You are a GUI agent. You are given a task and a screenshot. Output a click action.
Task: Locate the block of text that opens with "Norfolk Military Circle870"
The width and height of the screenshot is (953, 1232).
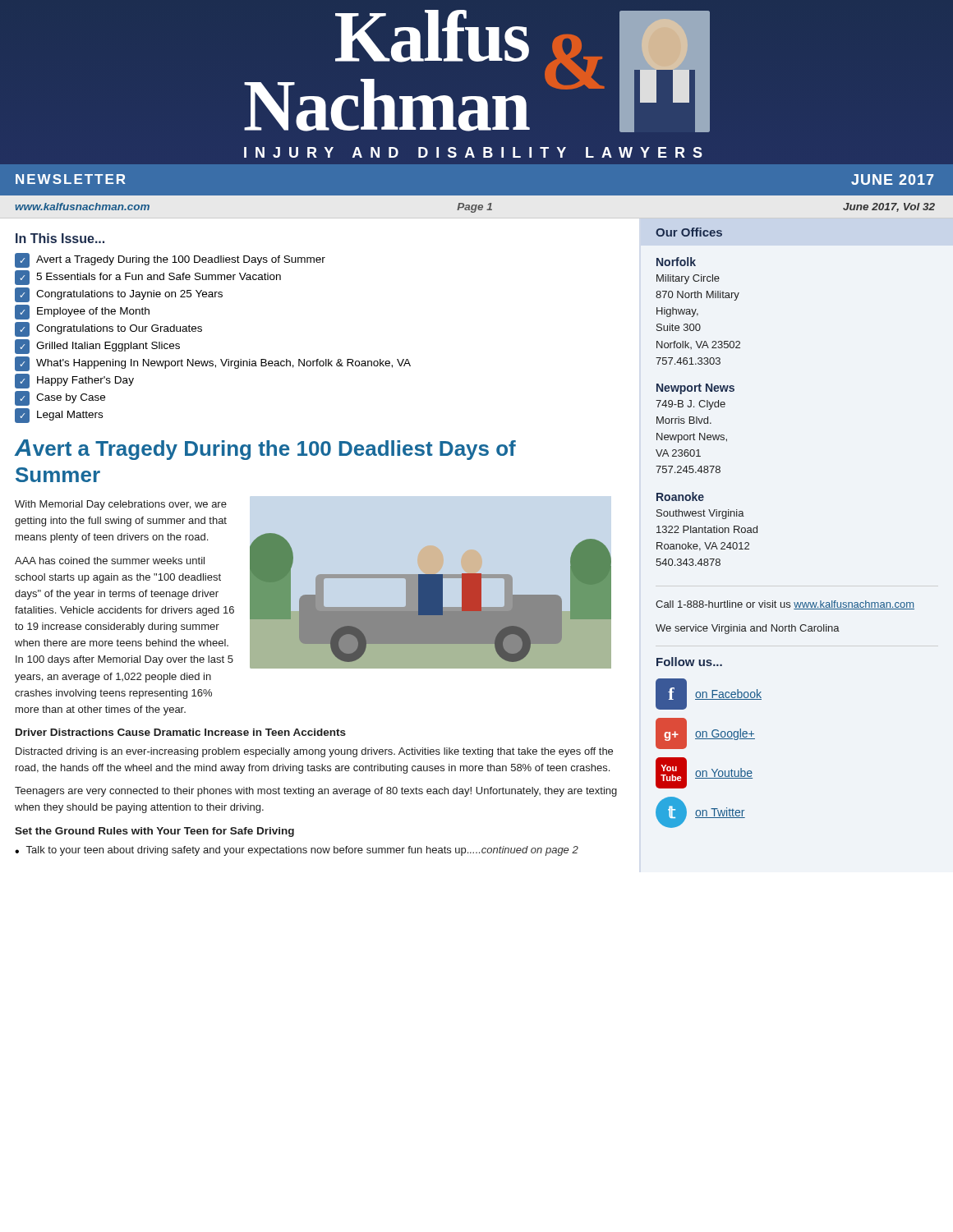click(676, 262)
